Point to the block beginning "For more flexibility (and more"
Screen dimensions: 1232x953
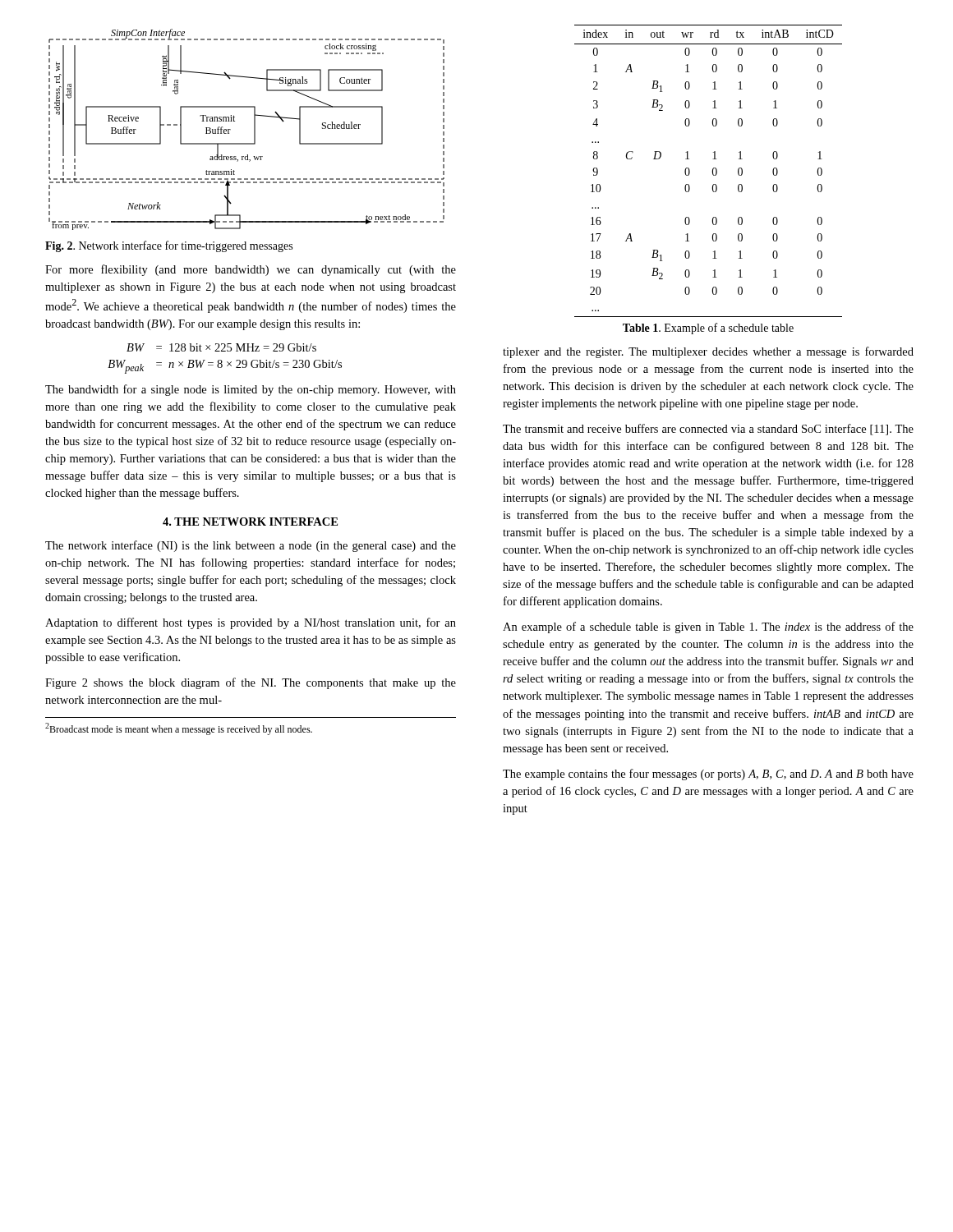click(x=251, y=296)
